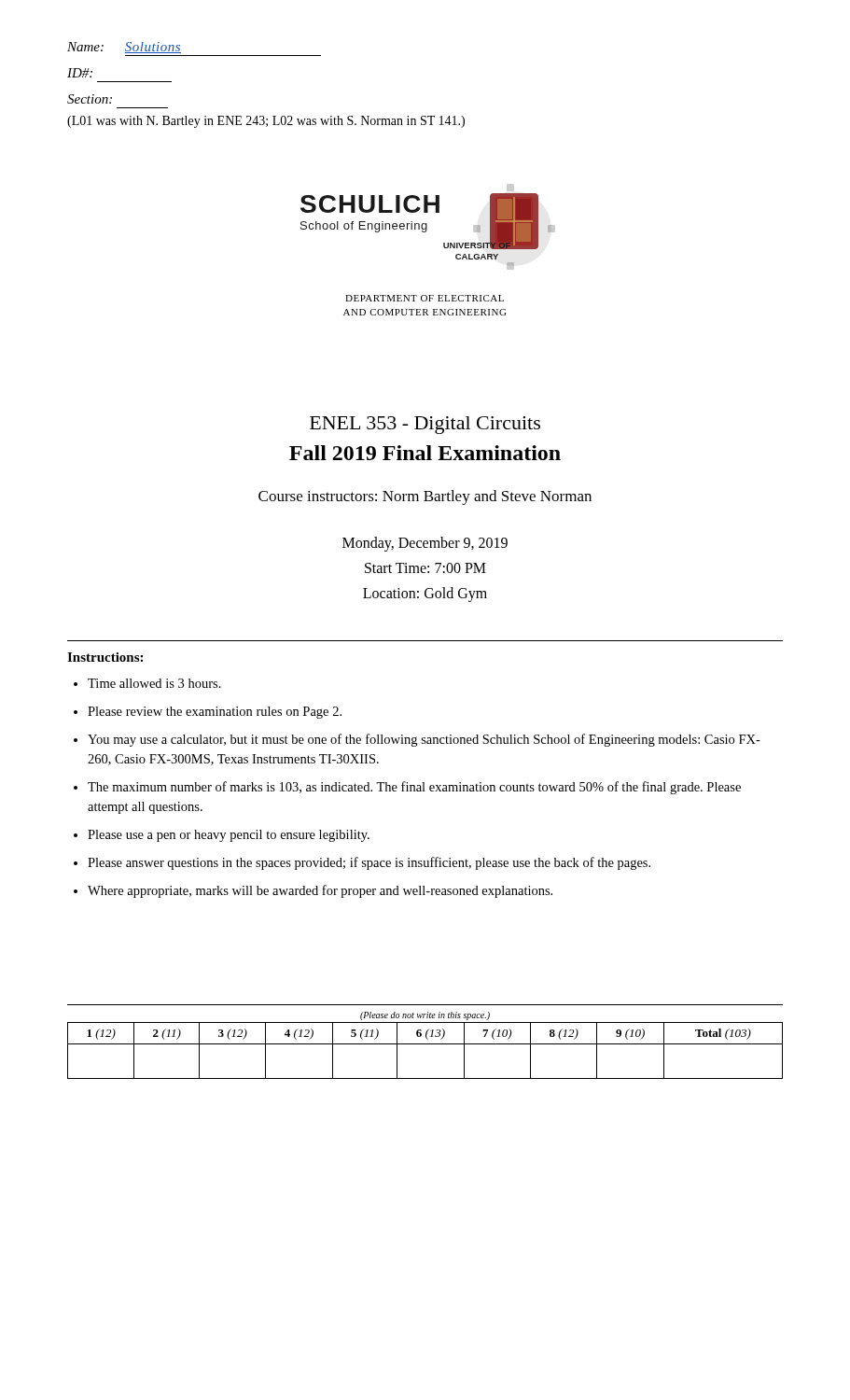Find the table that mentions "3 (12)"
The height and width of the screenshot is (1400, 850).
(x=425, y=1044)
